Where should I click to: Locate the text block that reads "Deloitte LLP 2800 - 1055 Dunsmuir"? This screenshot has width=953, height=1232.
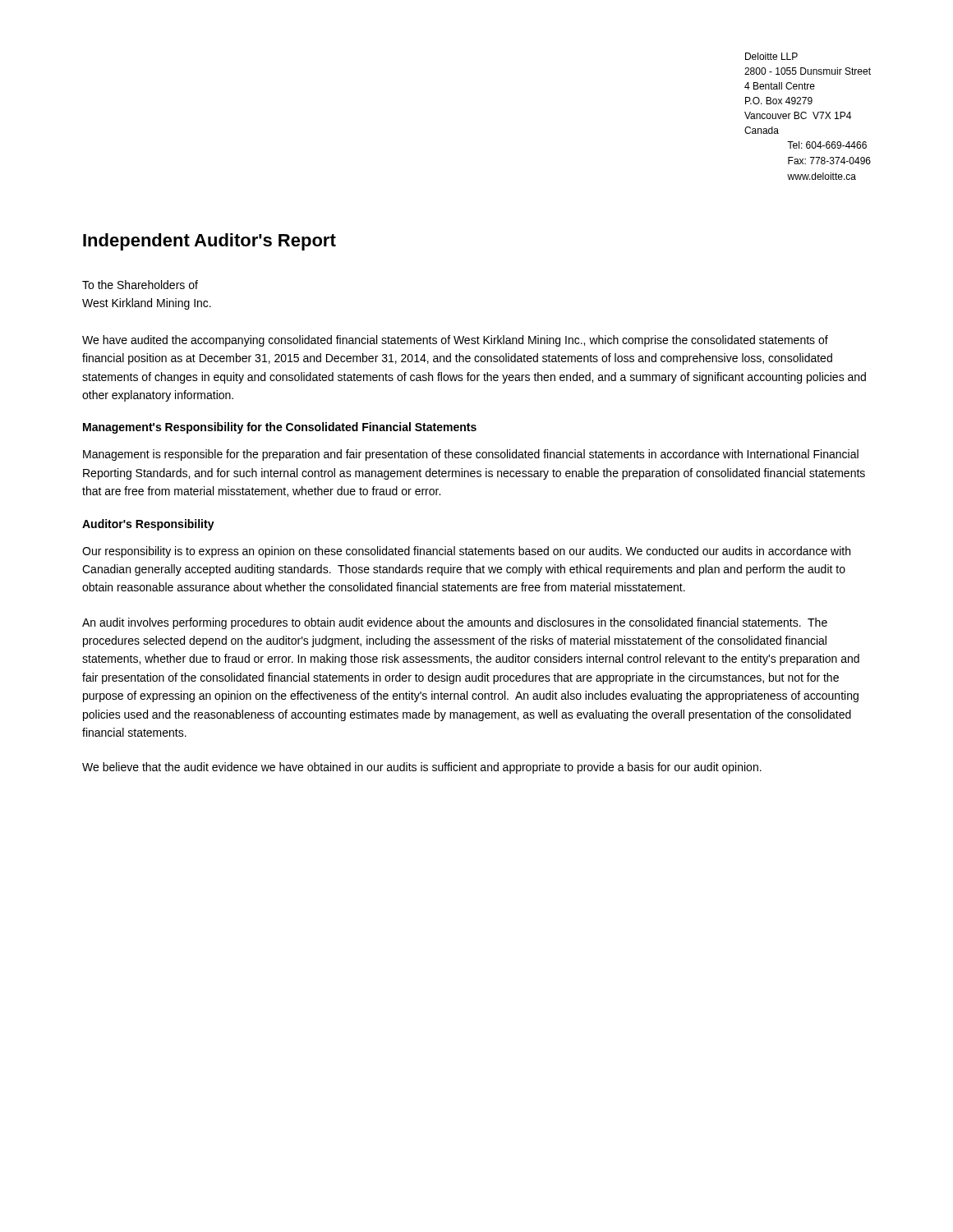point(808,94)
